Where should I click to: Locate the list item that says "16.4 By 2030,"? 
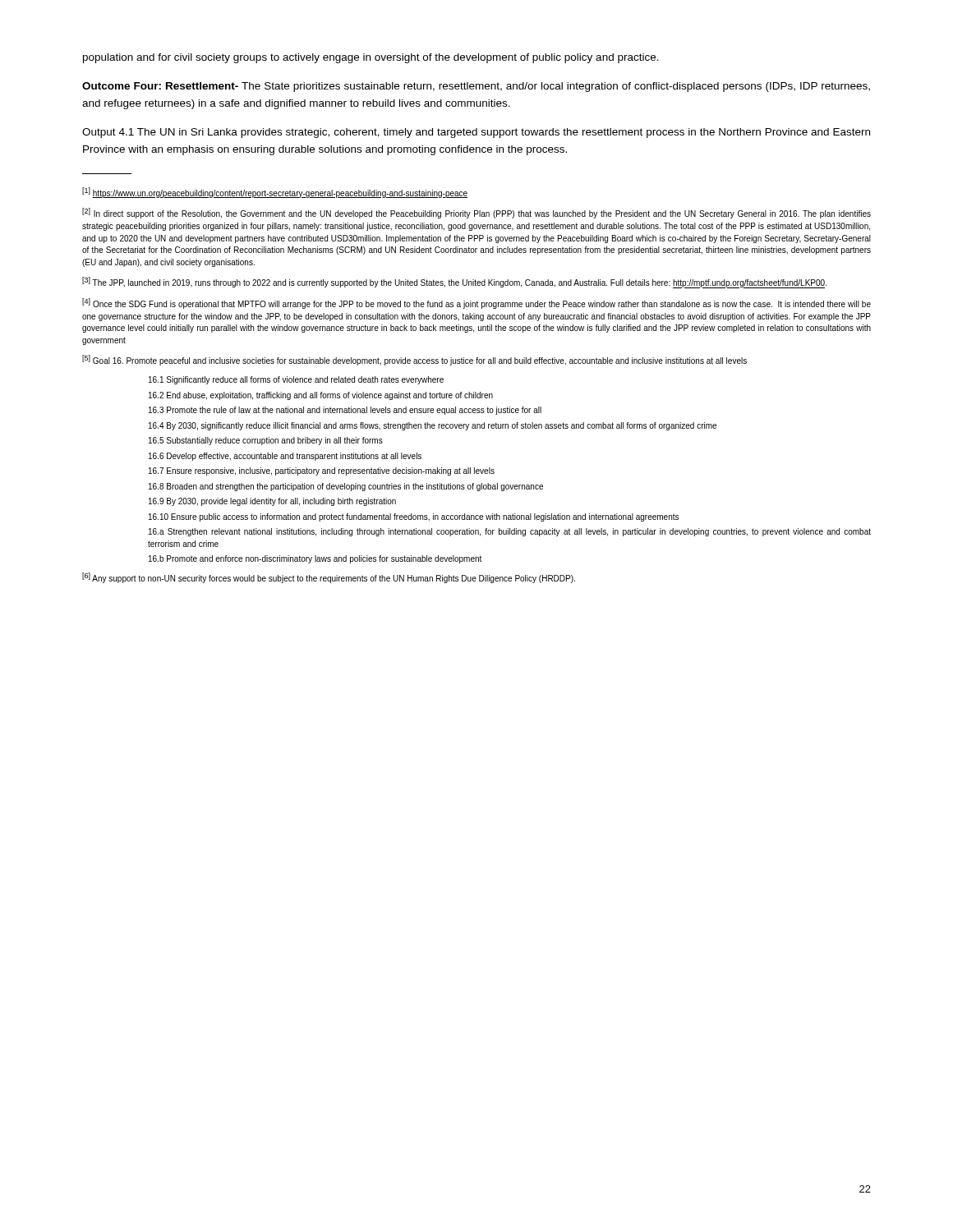(x=432, y=426)
